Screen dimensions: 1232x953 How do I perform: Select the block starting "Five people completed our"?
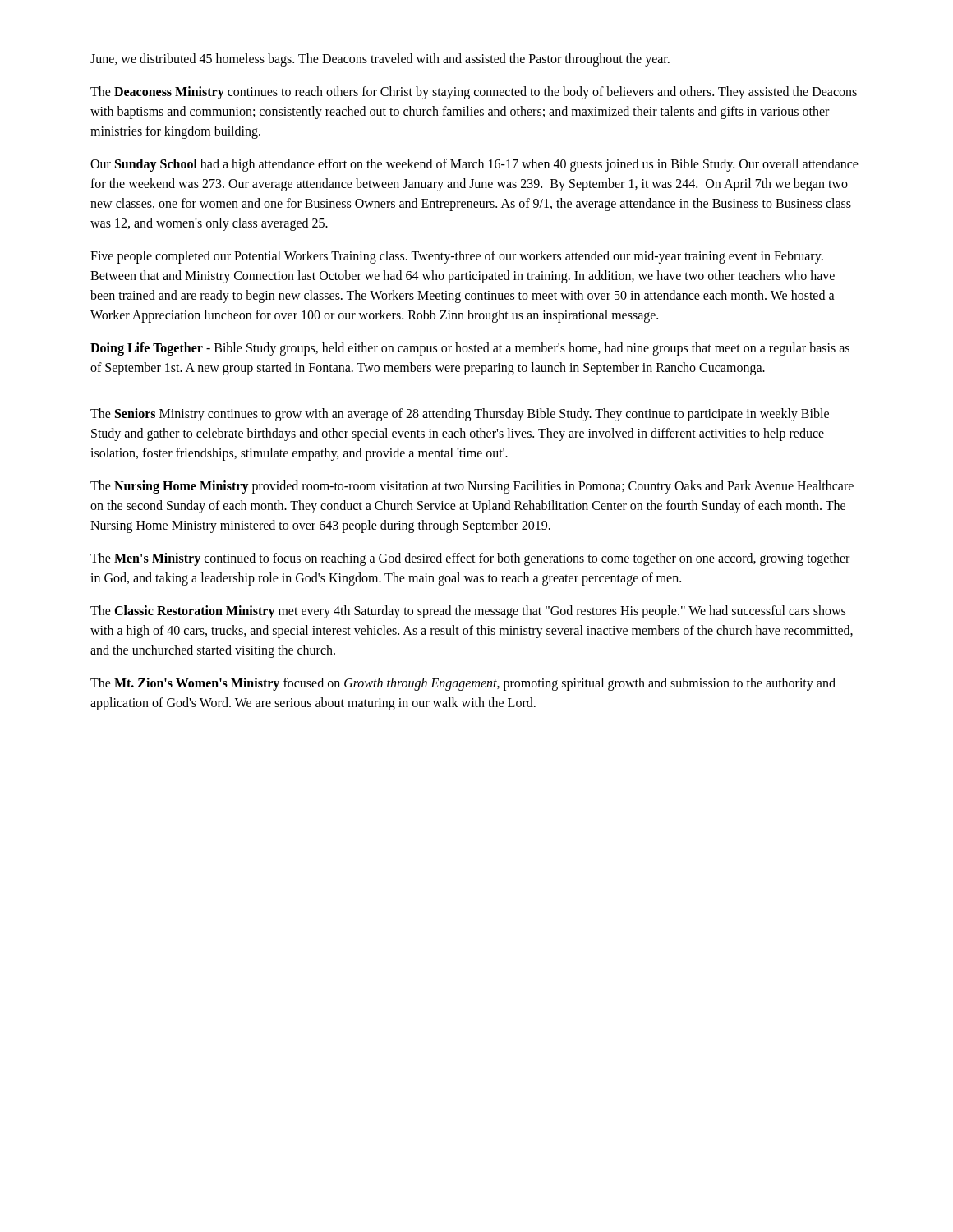click(463, 285)
